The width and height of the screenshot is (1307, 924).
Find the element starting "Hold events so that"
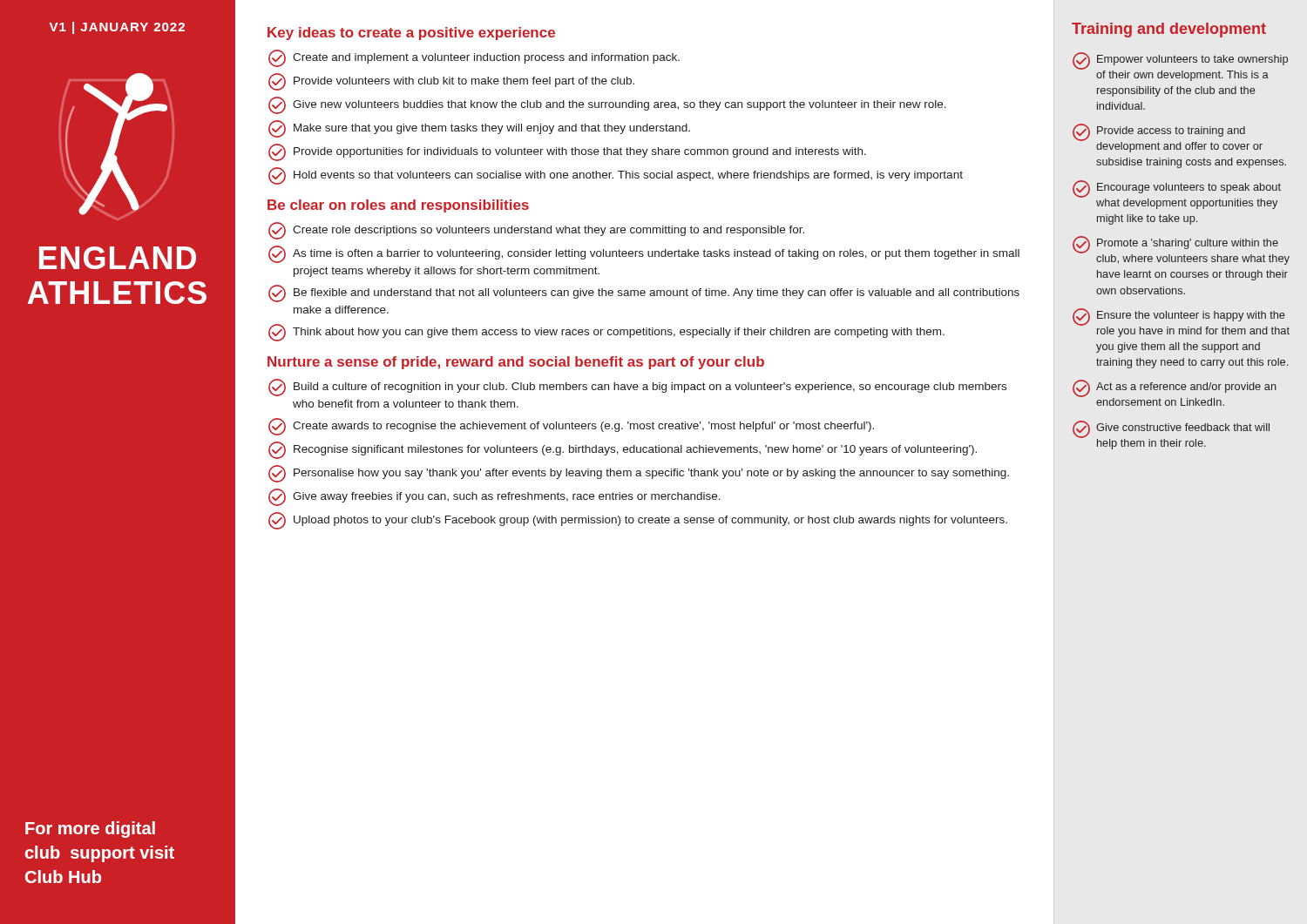point(615,175)
